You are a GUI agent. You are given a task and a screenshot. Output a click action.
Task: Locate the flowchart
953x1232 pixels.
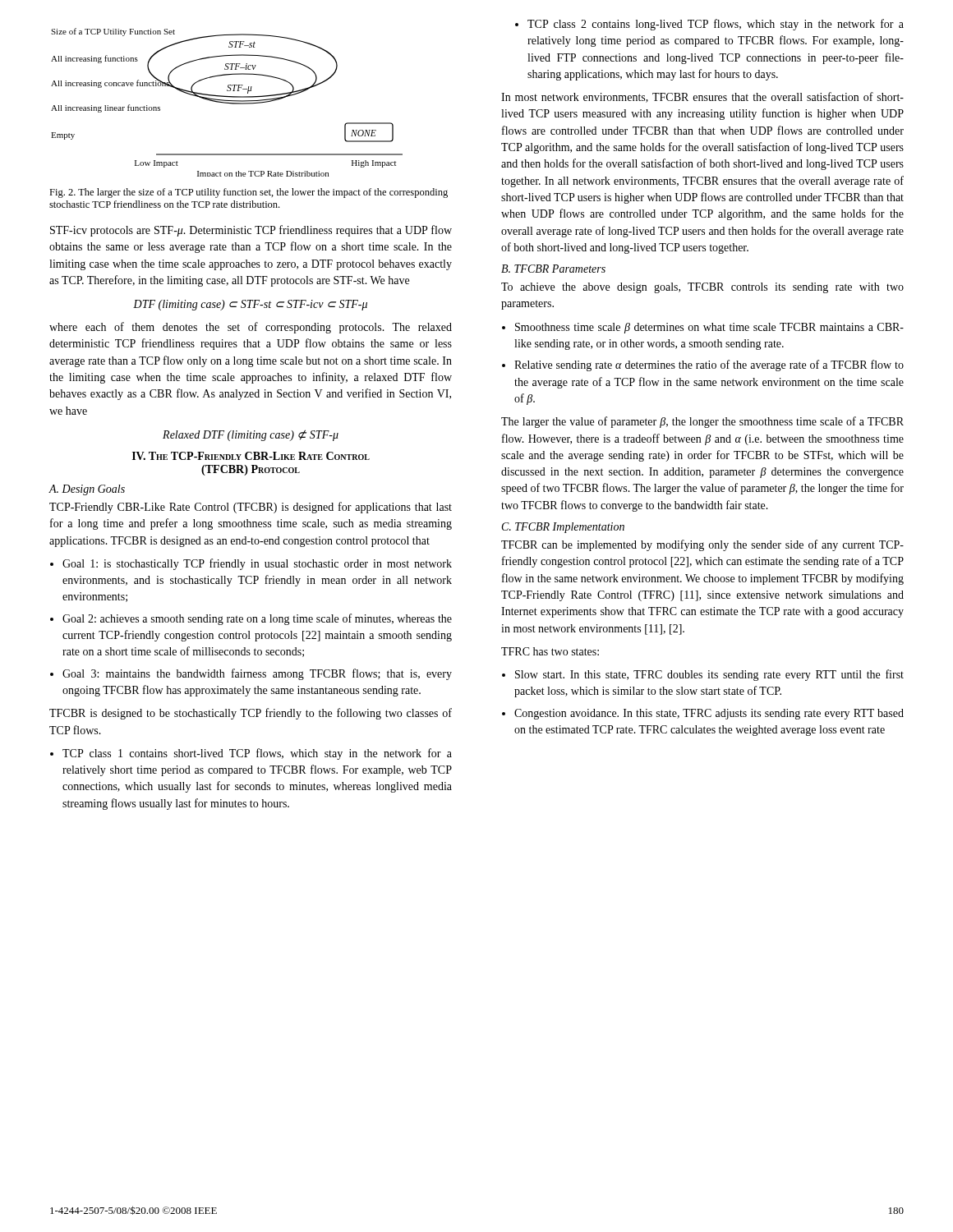[x=251, y=98]
